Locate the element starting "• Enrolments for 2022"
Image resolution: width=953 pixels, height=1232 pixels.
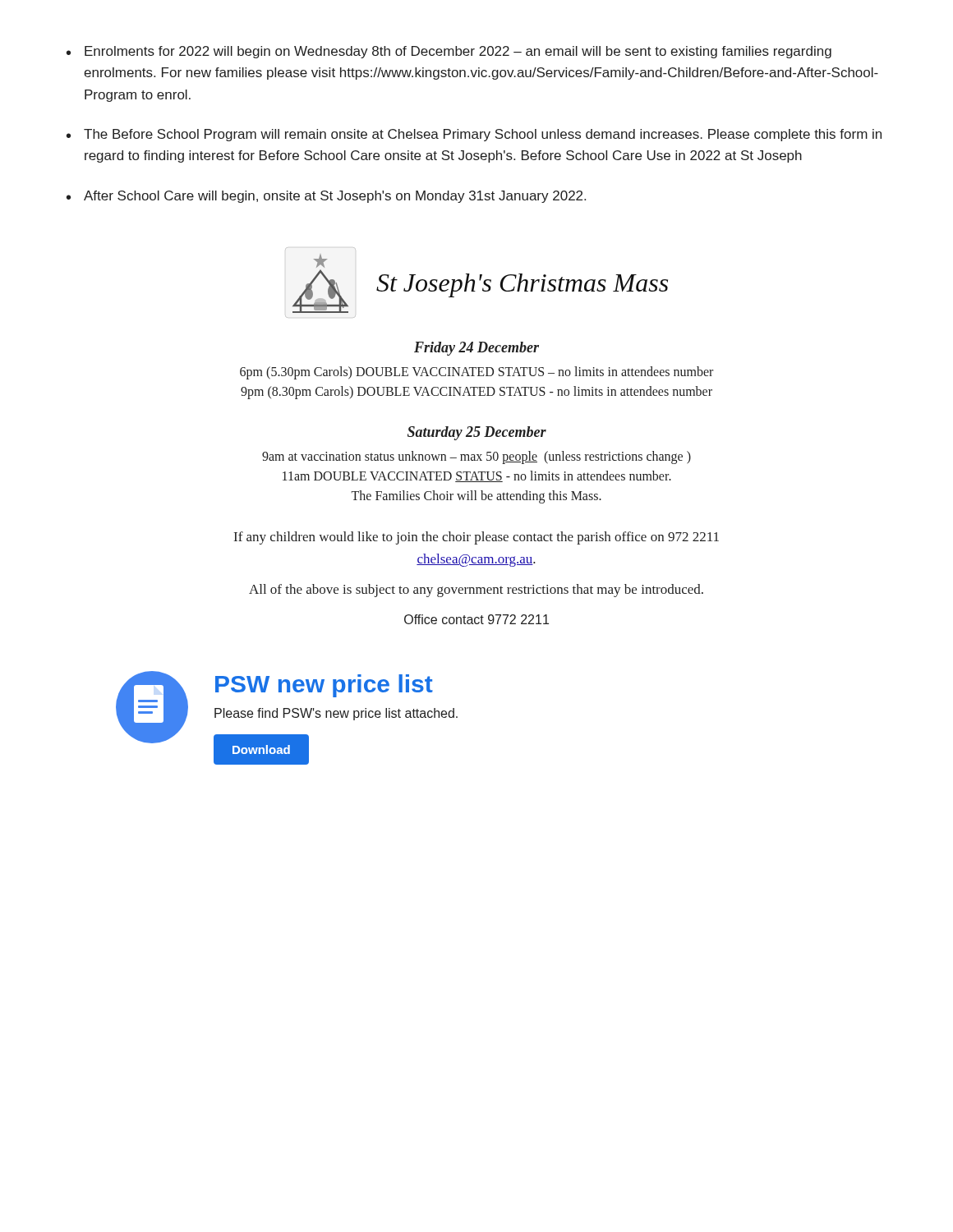click(x=476, y=73)
